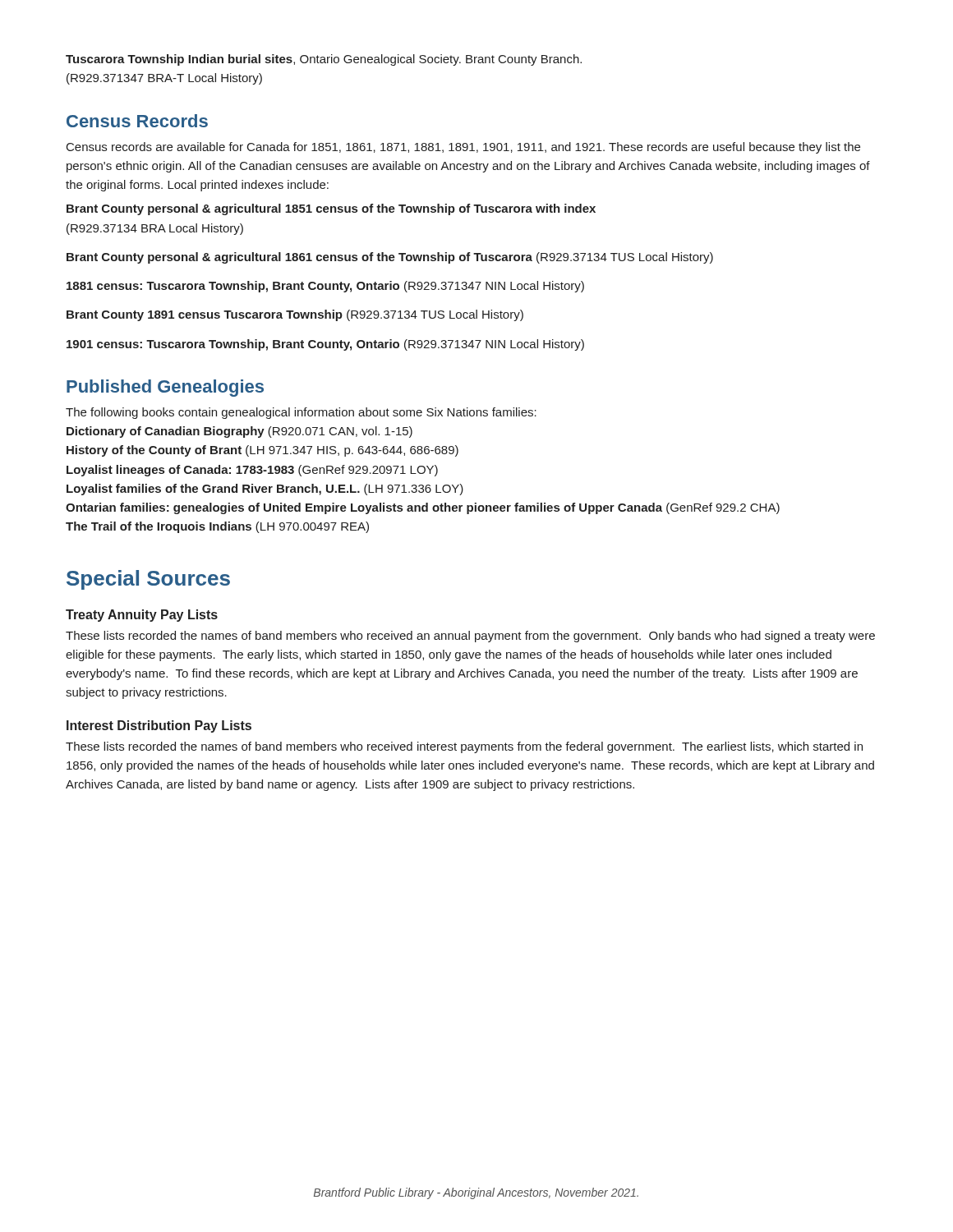
Task: Click on the text block that says "Brant County personal & agricultural 1861 census"
Action: pos(390,256)
